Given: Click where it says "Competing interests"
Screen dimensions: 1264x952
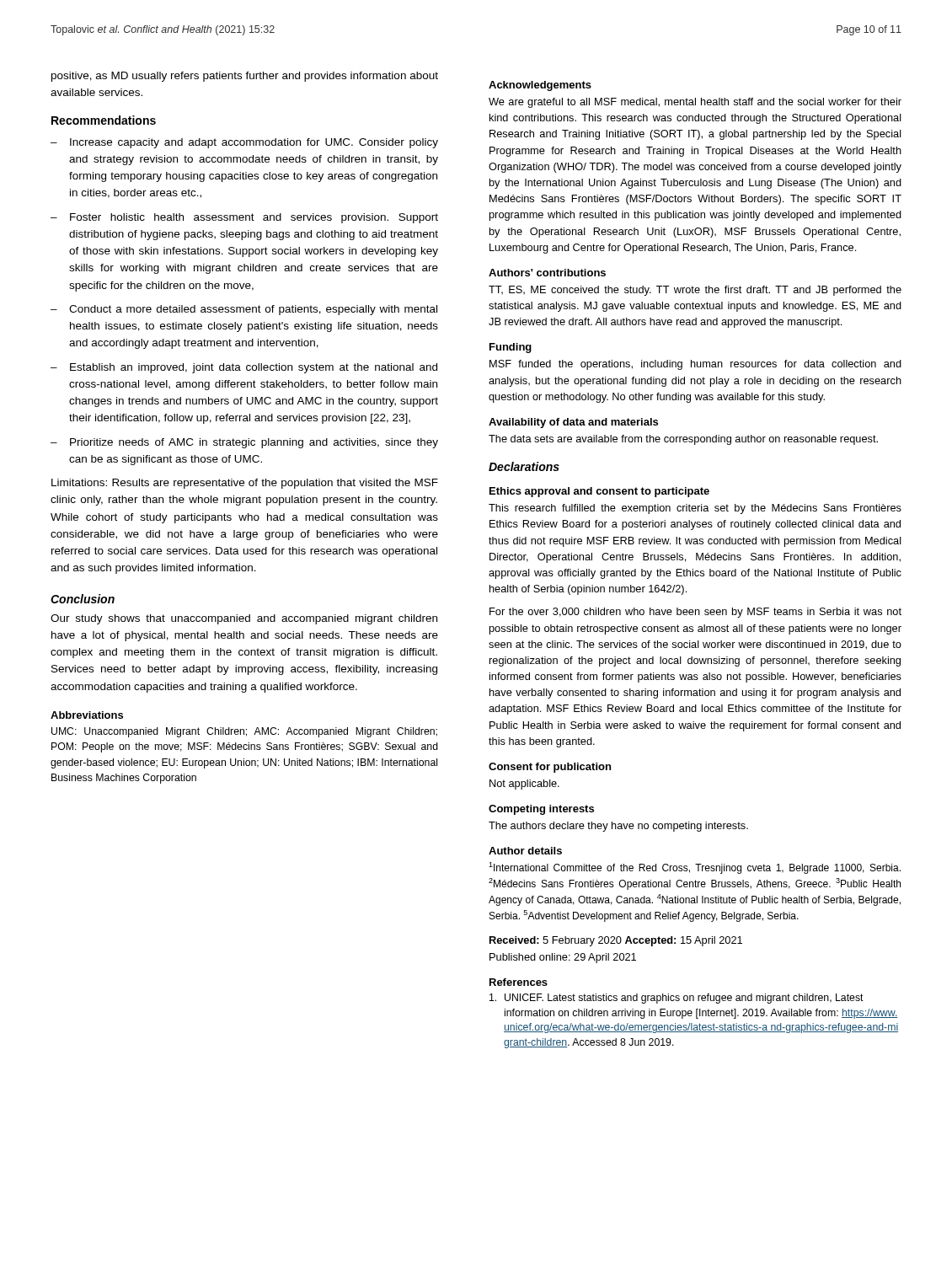Looking at the screenshot, I should pyautogui.click(x=542, y=809).
